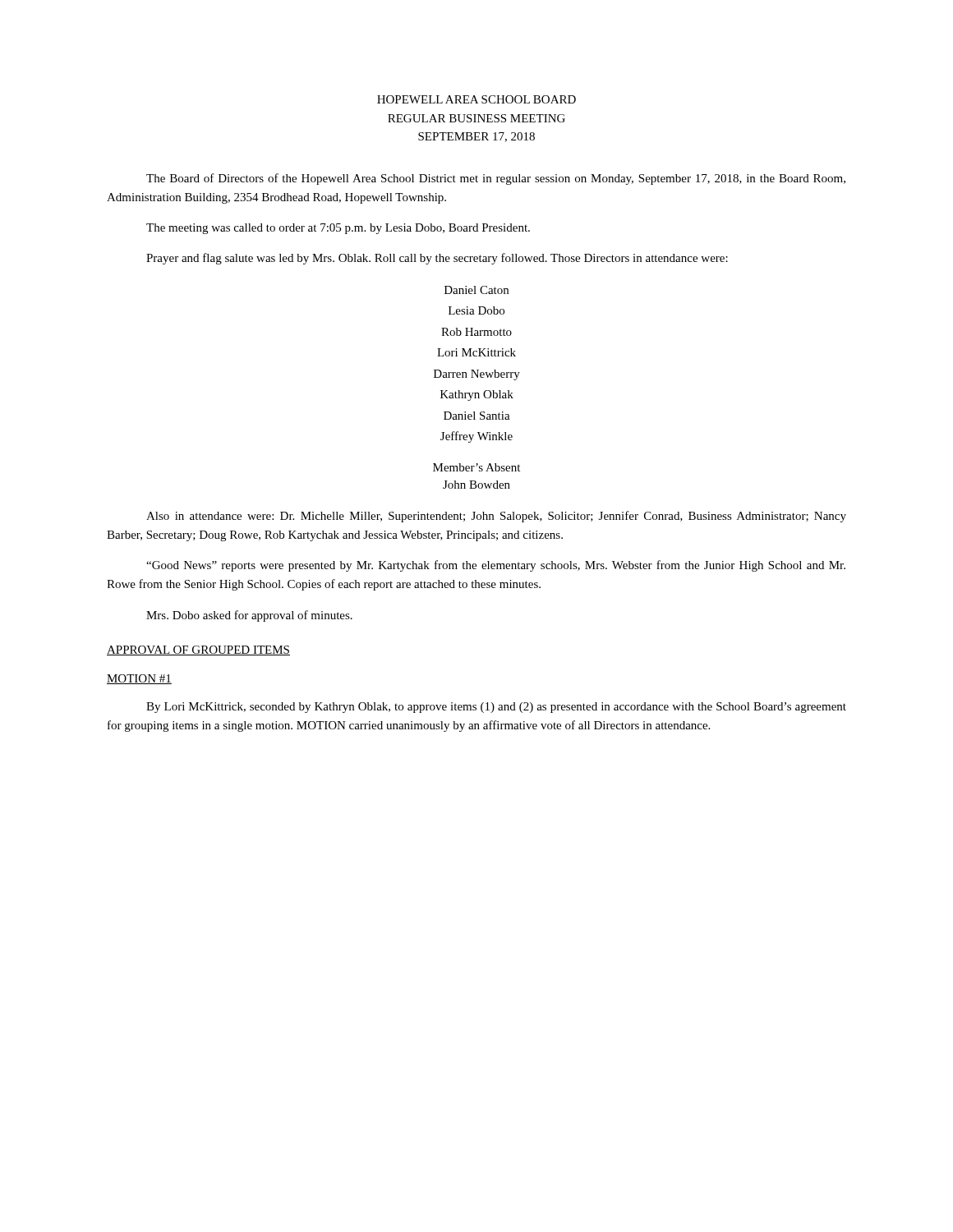Locate the text block starting "Daniel Santia"
Screen dimensions: 1232x953
click(476, 415)
